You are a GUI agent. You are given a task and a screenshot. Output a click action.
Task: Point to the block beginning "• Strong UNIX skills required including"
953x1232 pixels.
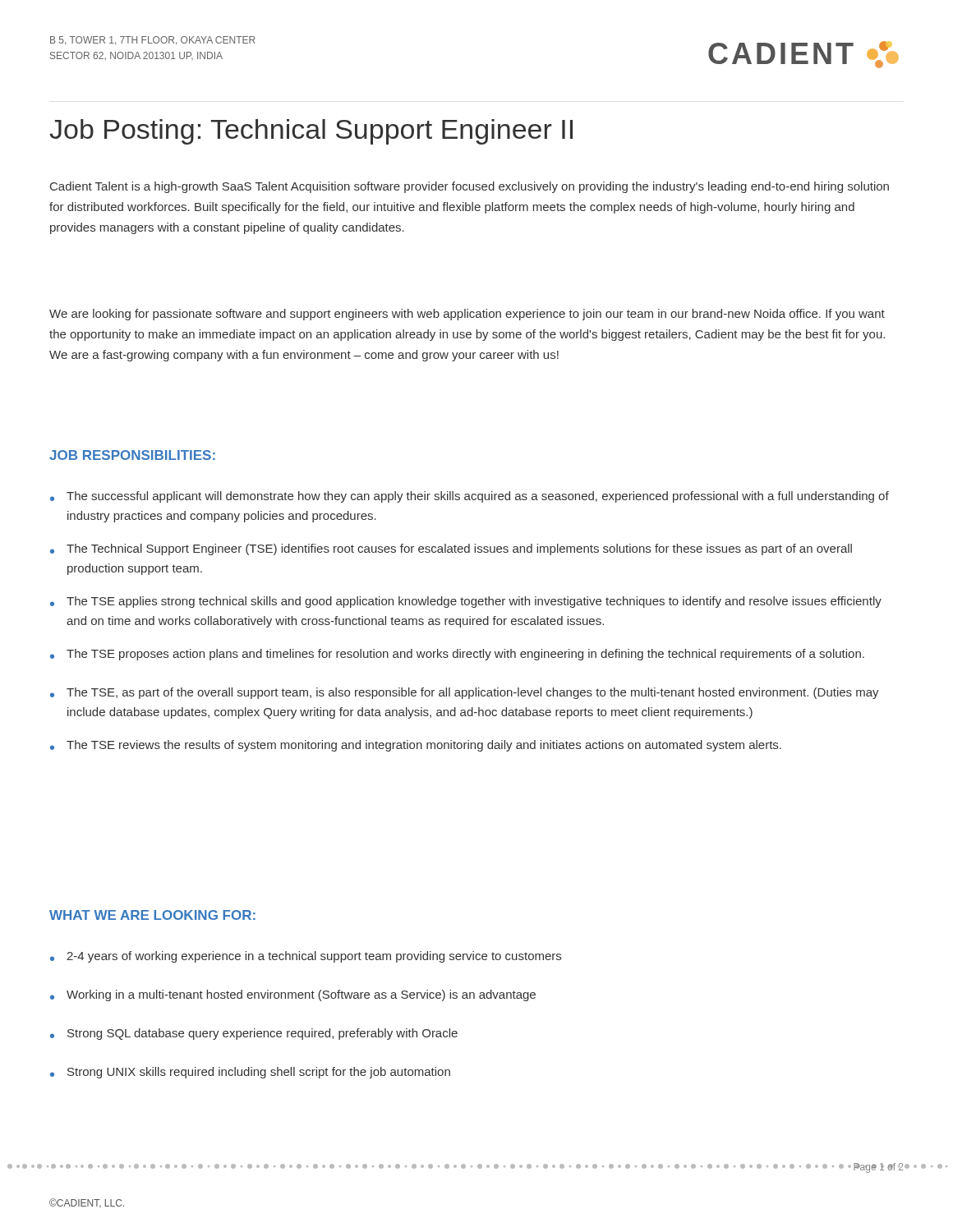pyautogui.click(x=250, y=1075)
